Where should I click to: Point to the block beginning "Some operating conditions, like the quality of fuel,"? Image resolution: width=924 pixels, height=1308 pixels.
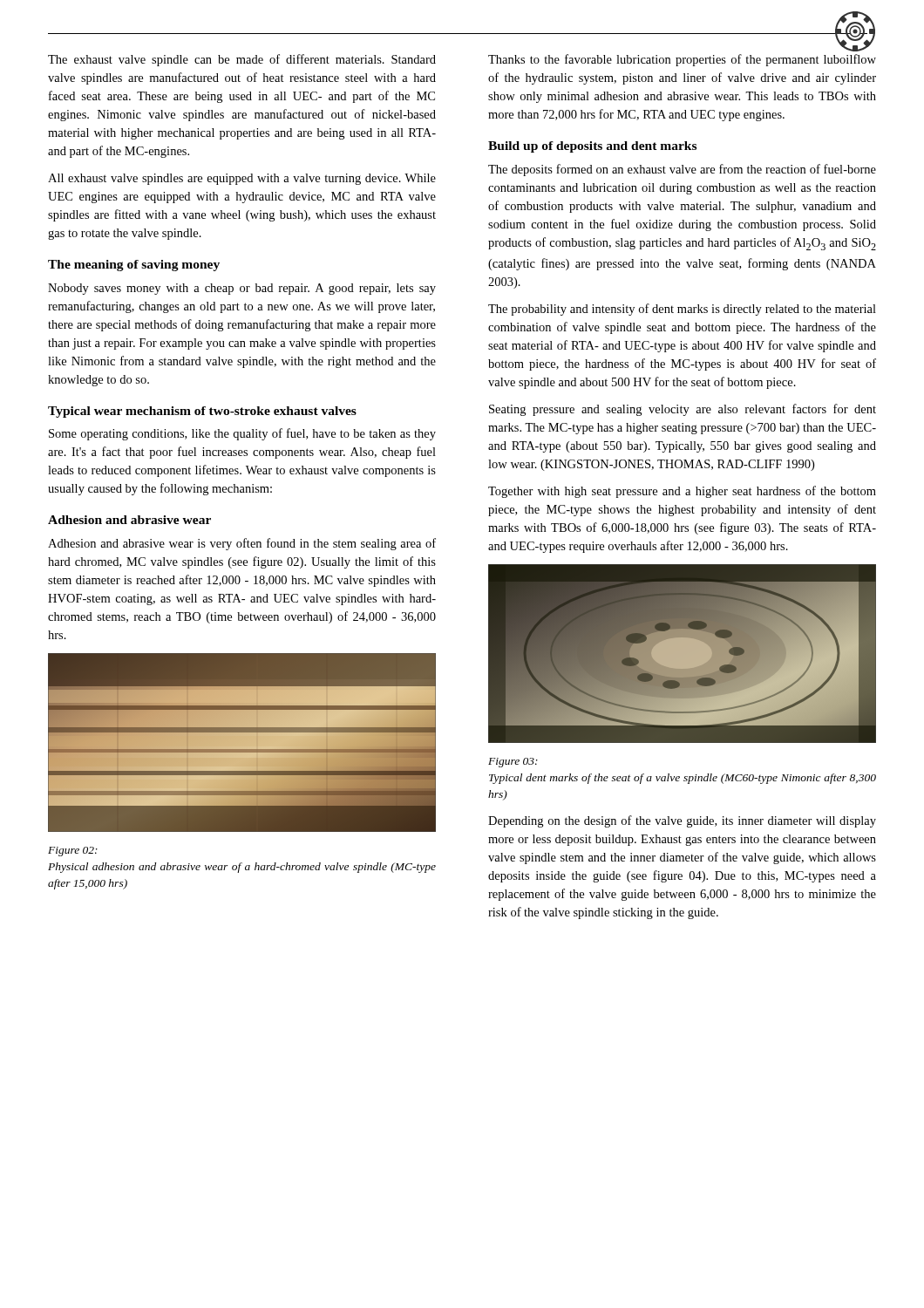pos(242,461)
